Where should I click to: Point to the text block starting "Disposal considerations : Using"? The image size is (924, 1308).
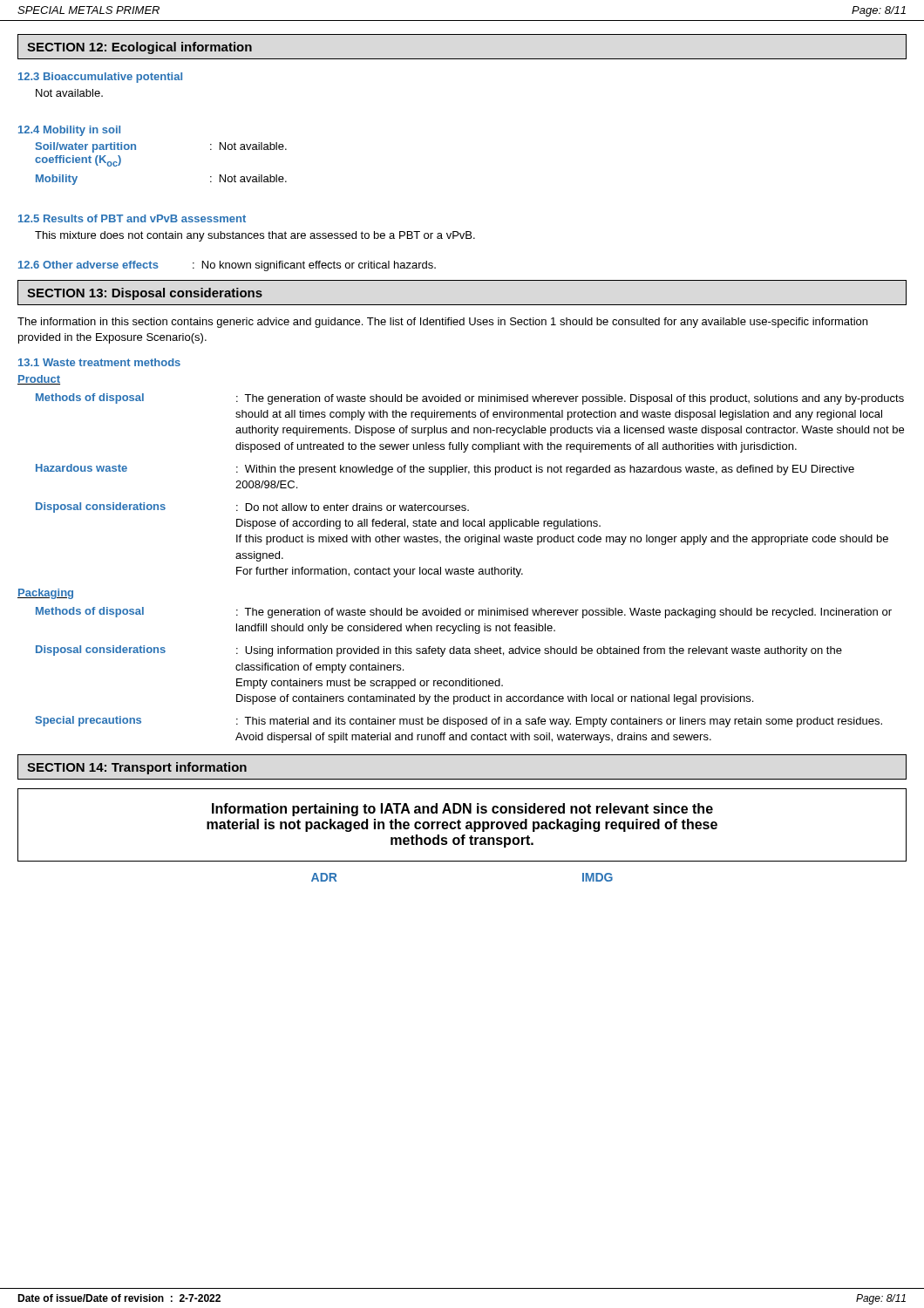(471, 675)
